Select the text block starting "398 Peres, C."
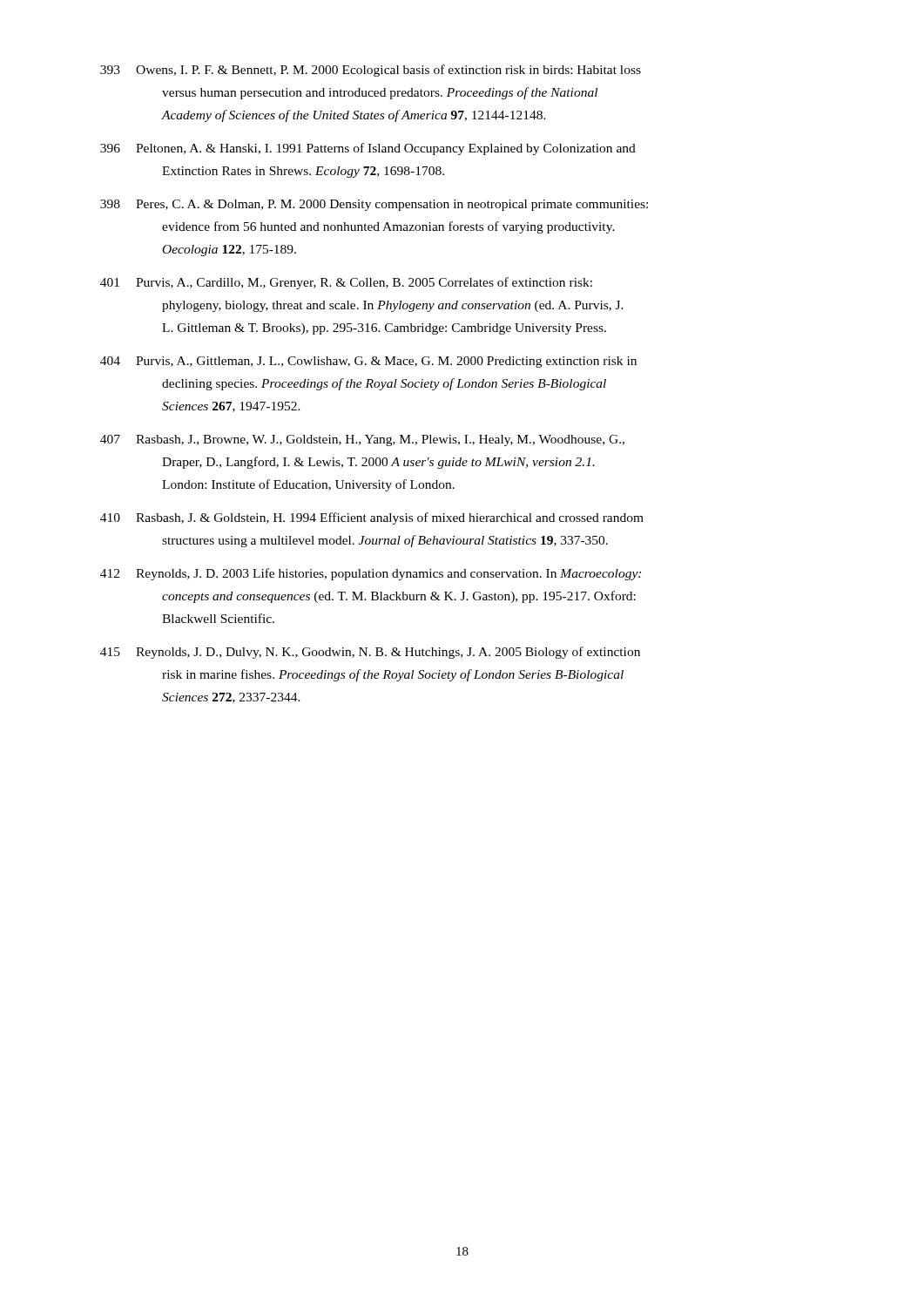This screenshot has width=924, height=1307. pyautogui.click(x=462, y=204)
